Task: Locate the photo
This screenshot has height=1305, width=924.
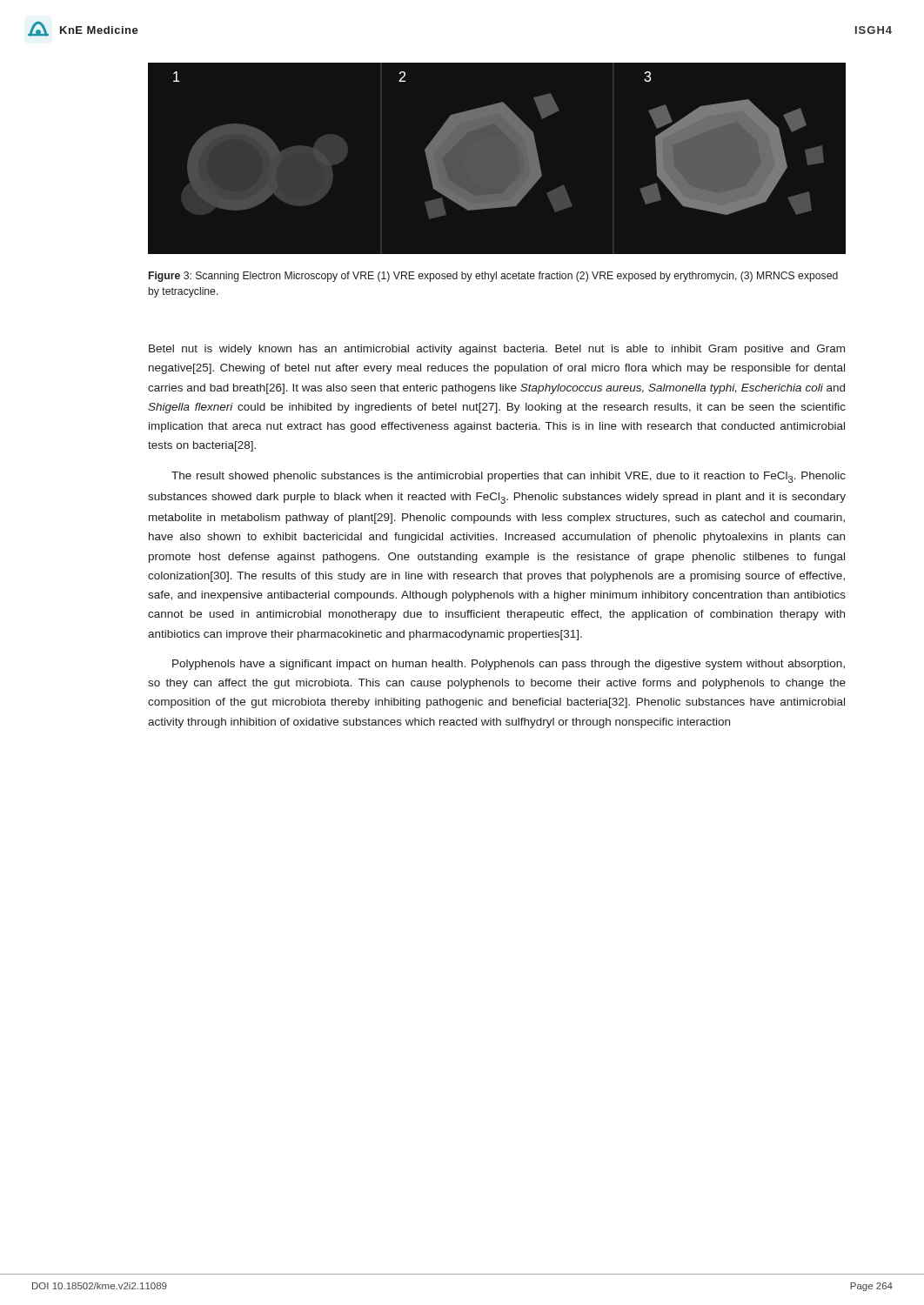Action: pyautogui.click(x=497, y=158)
